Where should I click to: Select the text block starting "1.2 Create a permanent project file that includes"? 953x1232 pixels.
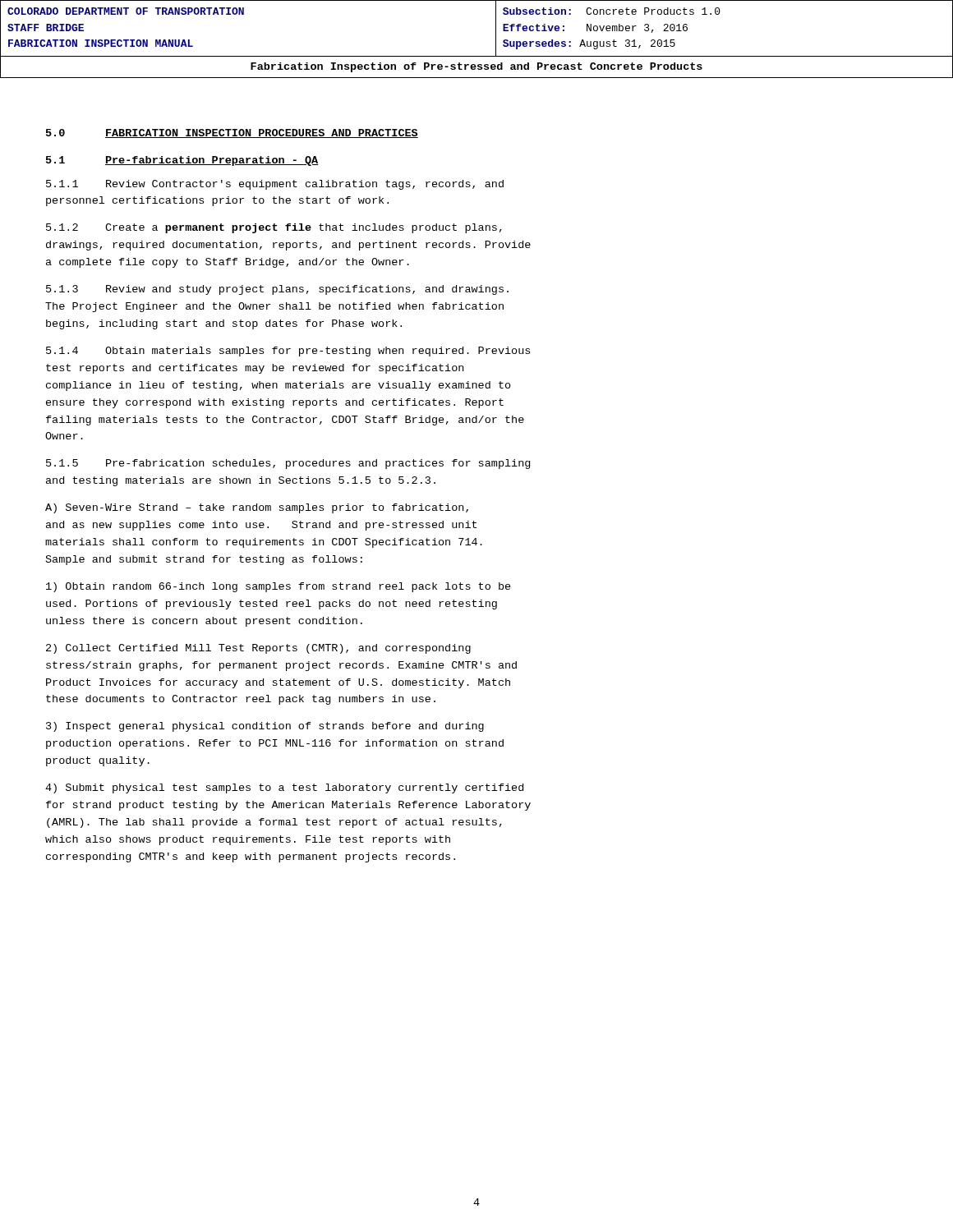tap(288, 245)
